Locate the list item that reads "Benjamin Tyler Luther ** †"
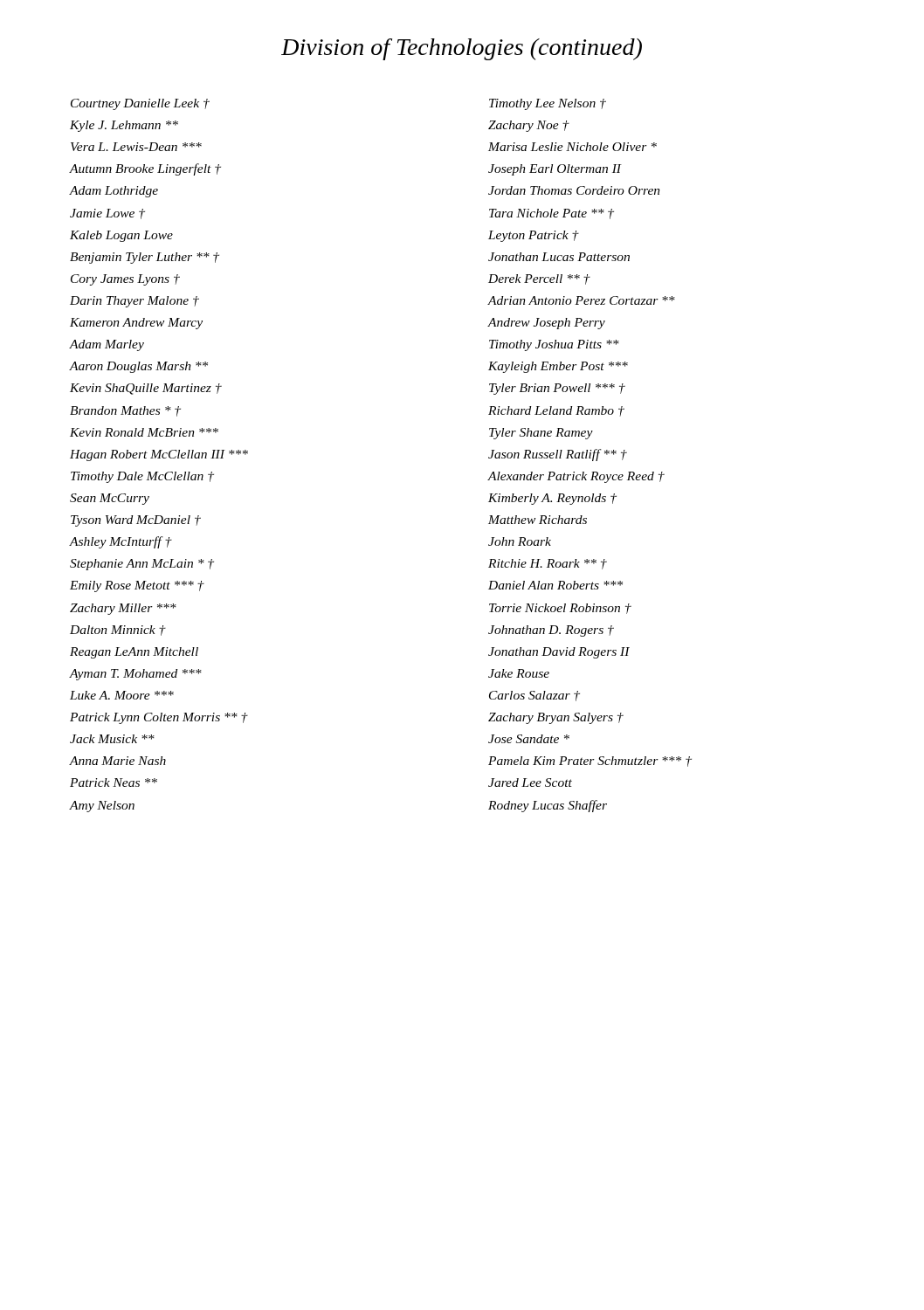The width and height of the screenshot is (924, 1310). click(145, 256)
